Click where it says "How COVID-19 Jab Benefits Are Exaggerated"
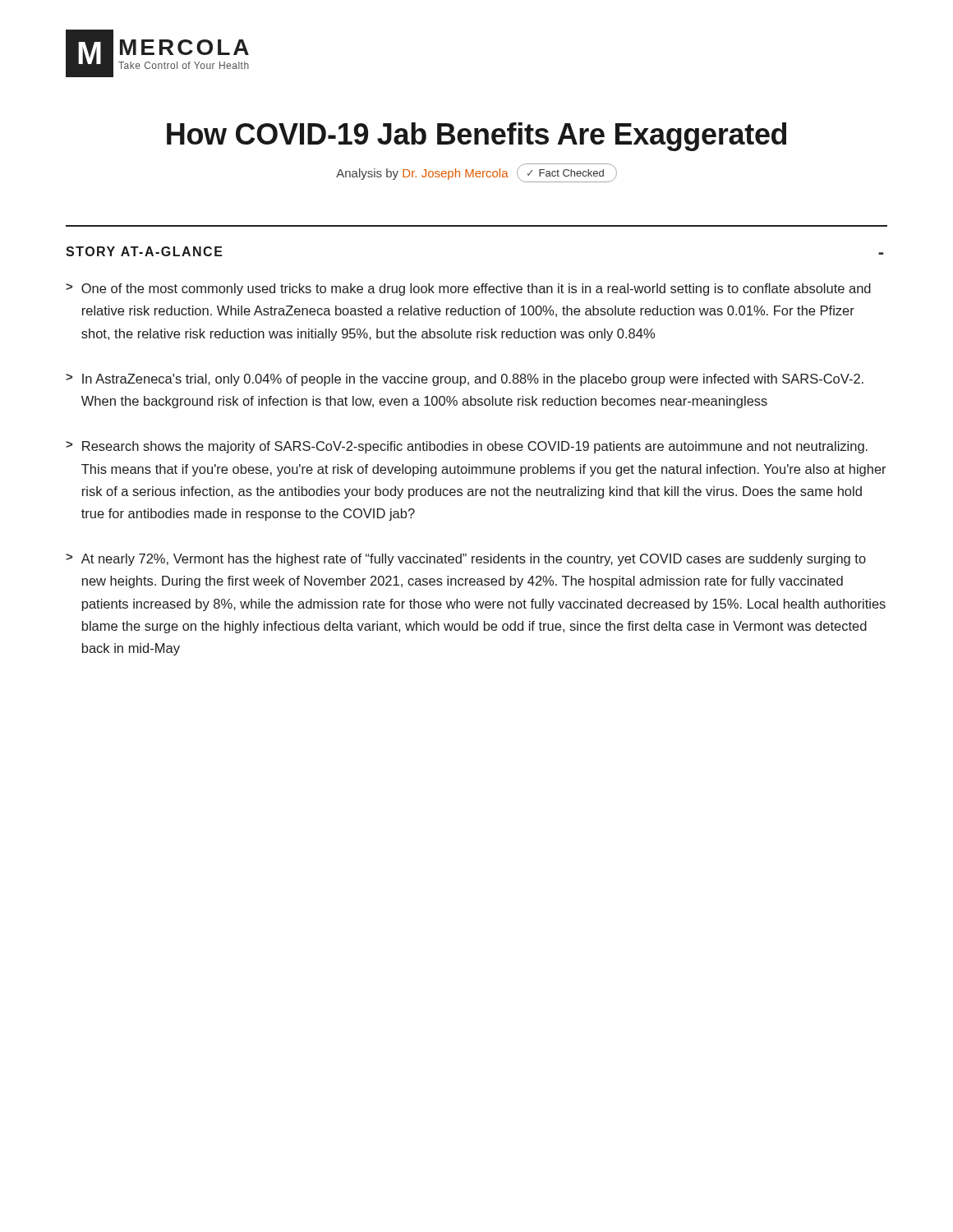 [x=476, y=134]
